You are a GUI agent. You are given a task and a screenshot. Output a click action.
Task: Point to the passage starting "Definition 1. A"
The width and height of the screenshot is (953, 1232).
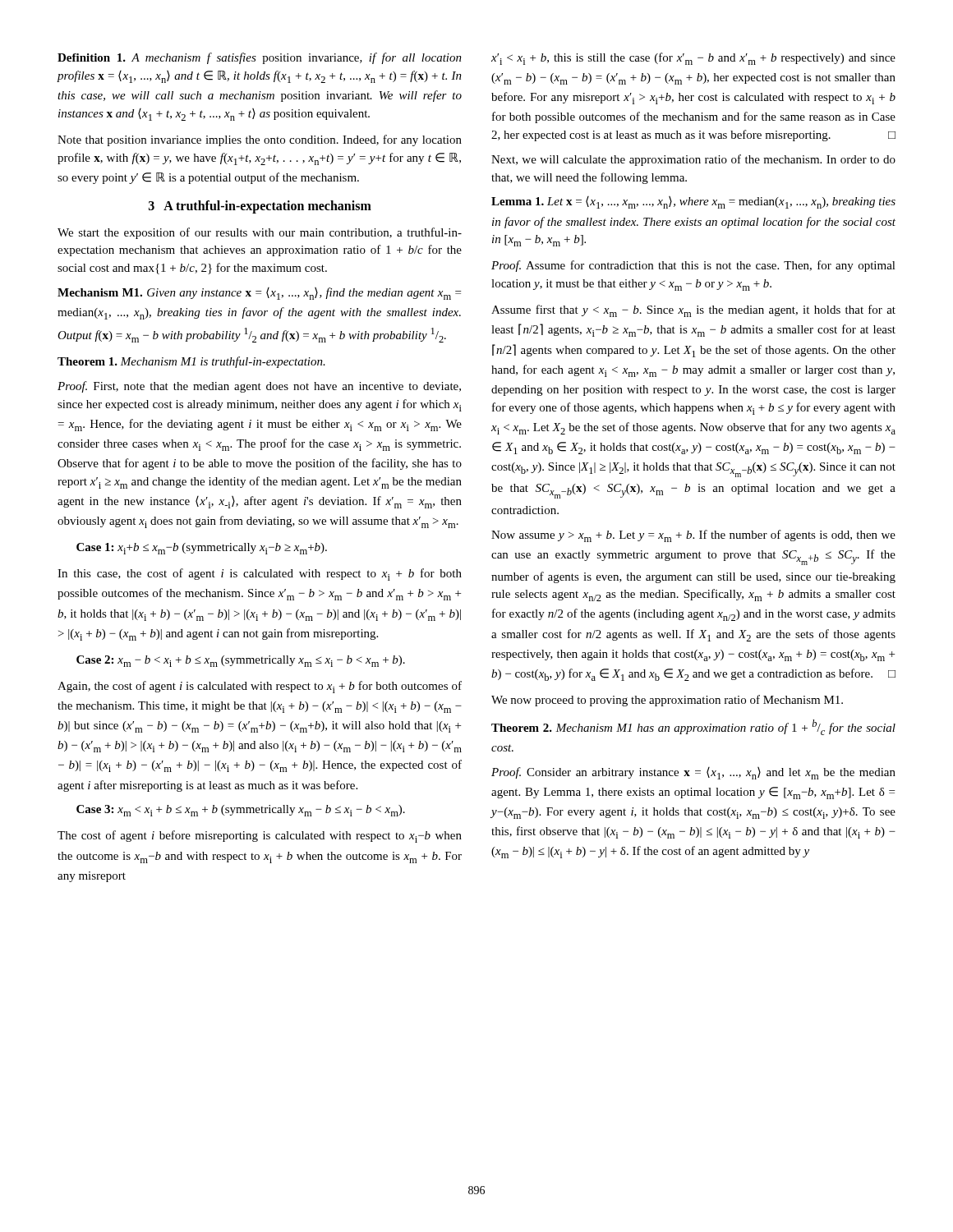tap(260, 87)
